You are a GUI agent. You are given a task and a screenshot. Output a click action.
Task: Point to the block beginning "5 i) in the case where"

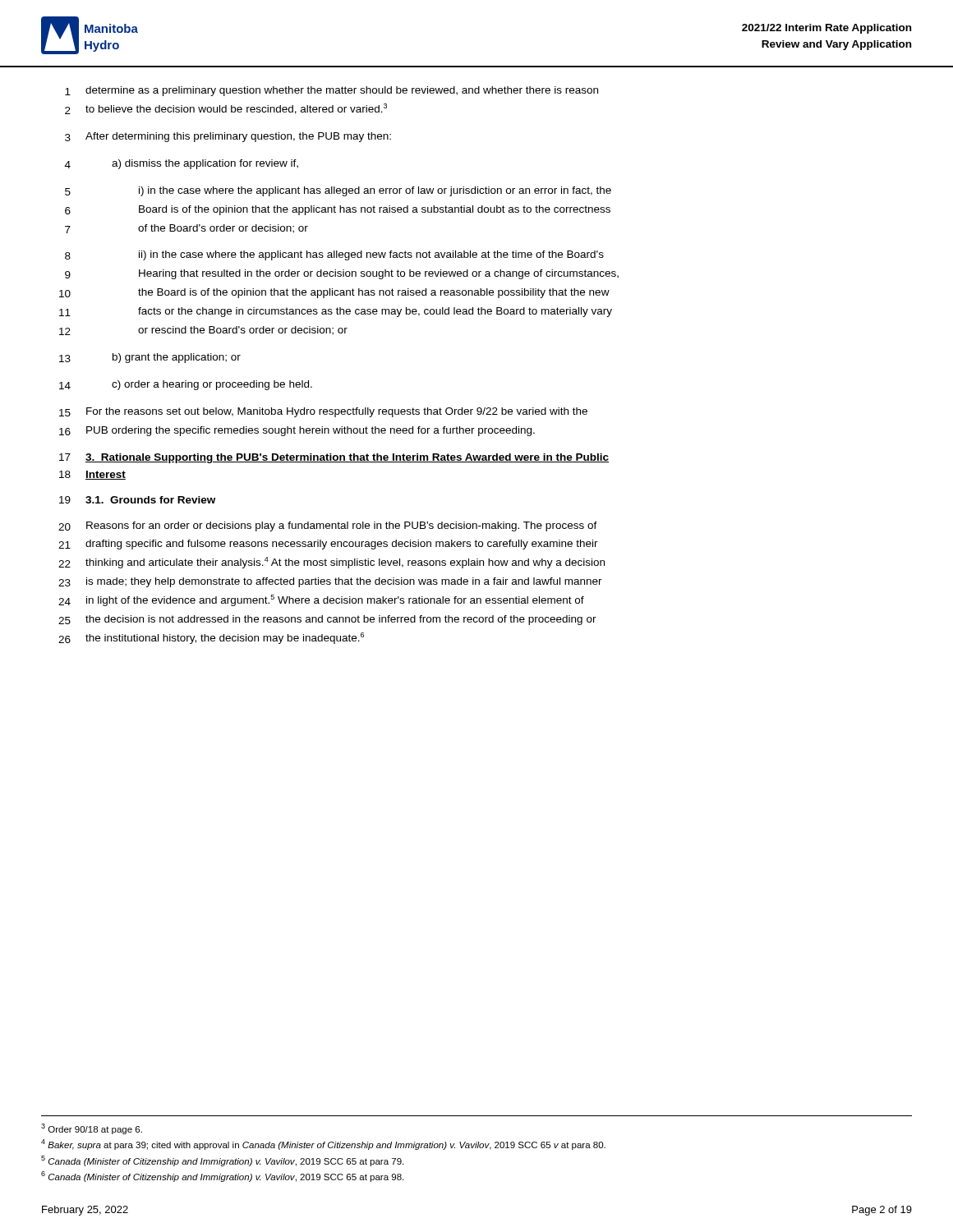(476, 192)
